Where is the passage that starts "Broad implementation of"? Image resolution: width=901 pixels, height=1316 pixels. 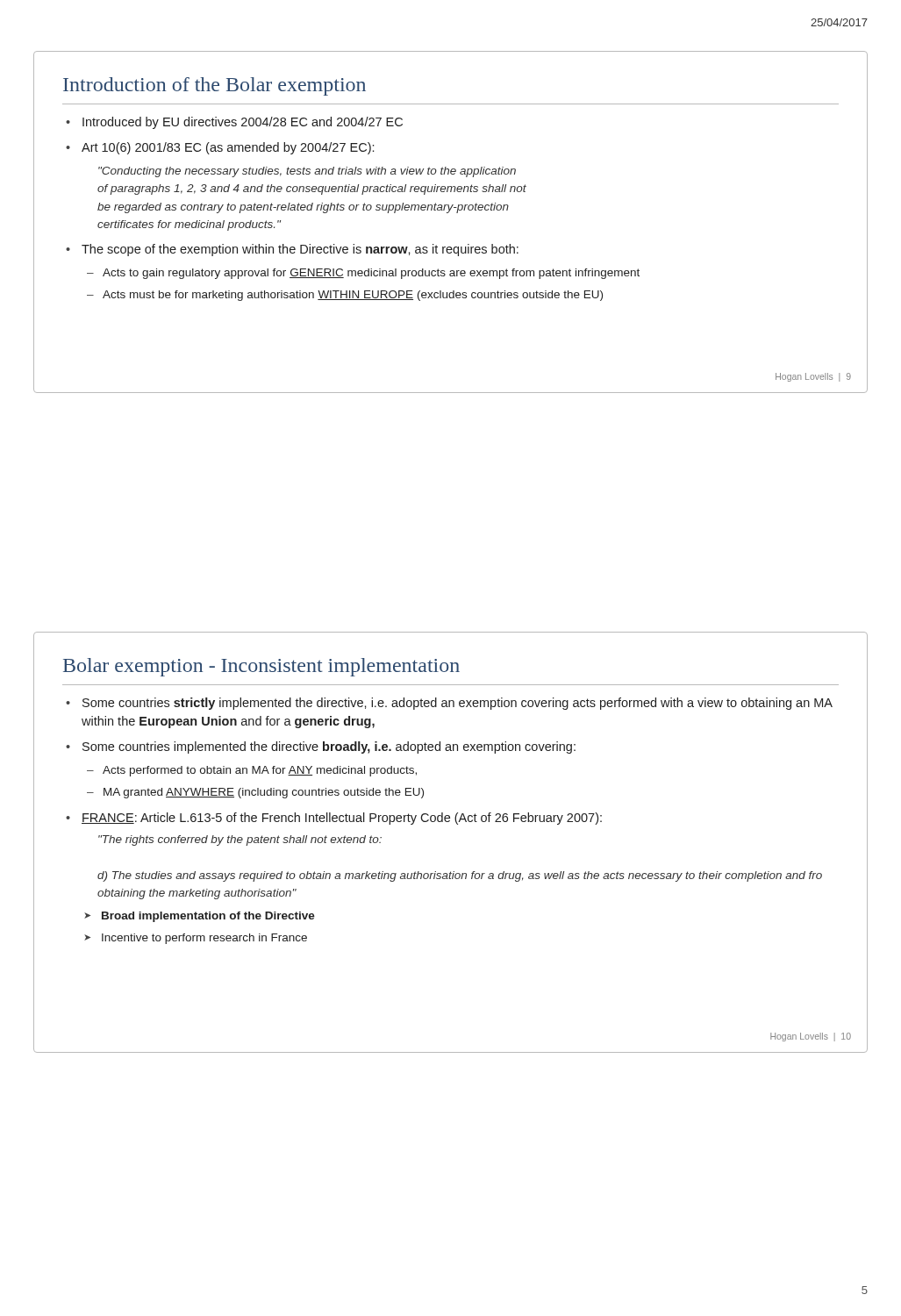(208, 916)
